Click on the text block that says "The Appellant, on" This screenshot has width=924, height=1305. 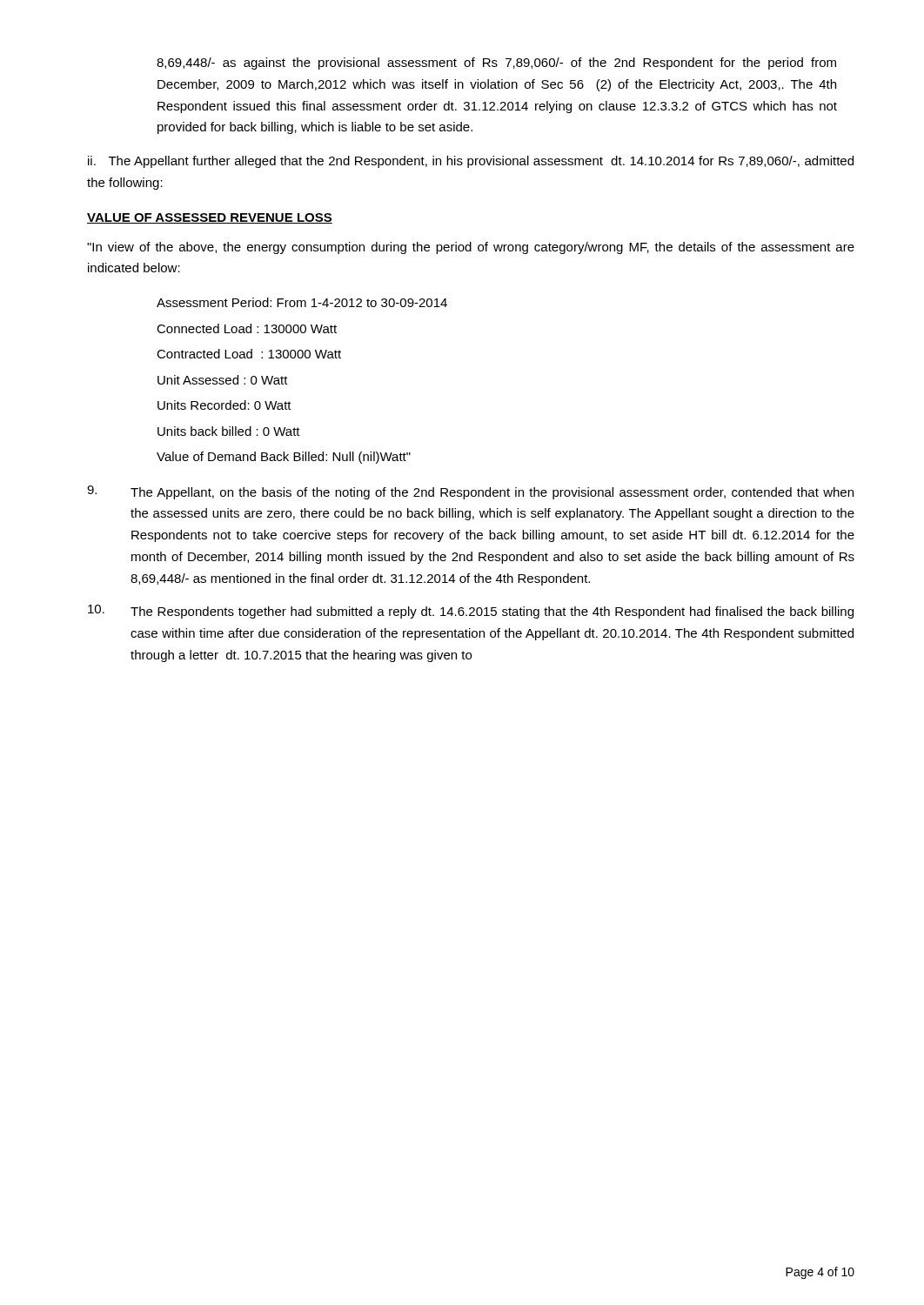(471, 535)
